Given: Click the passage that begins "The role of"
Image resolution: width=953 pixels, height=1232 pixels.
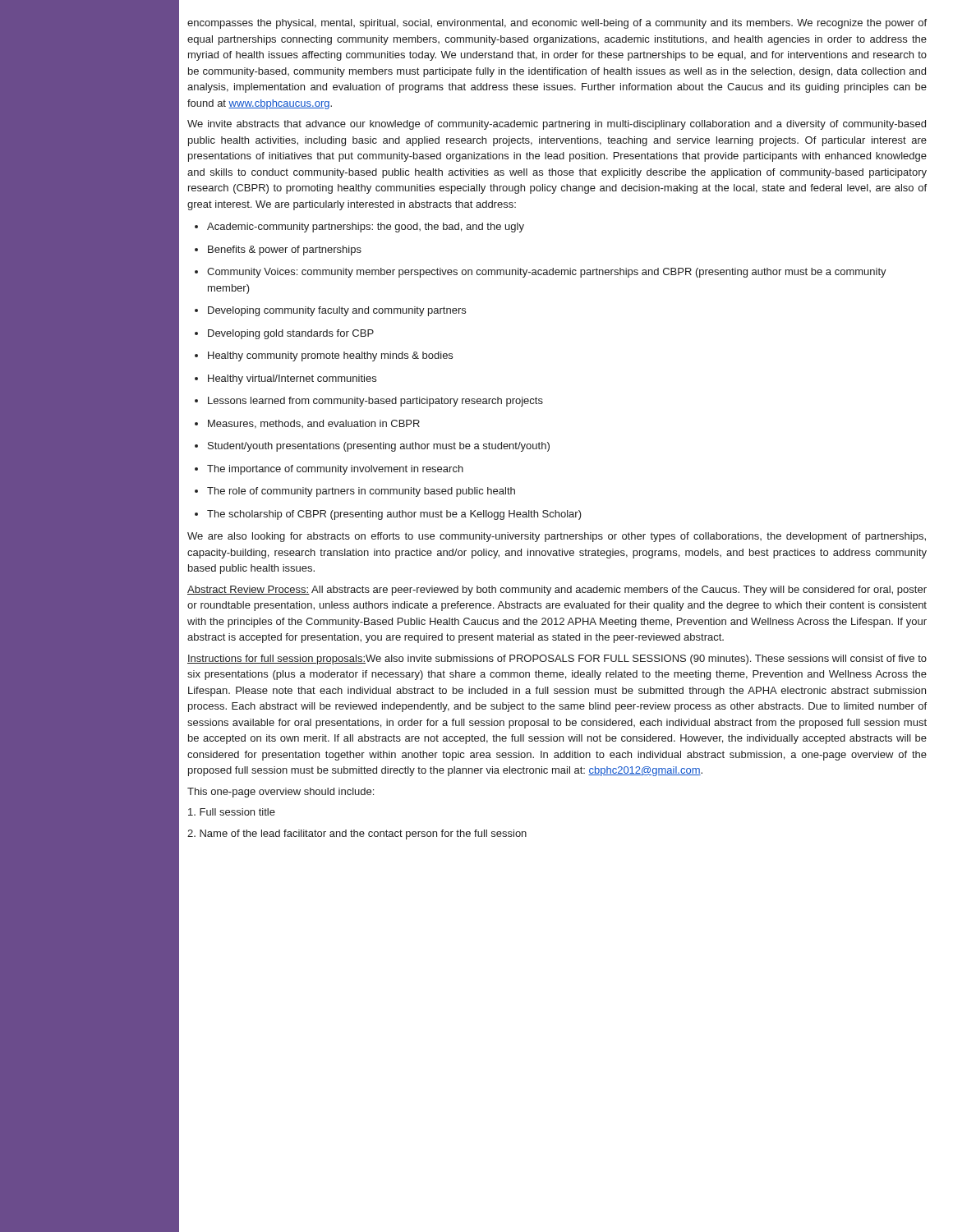Looking at the screenshot, I should (x=355, y=492).
